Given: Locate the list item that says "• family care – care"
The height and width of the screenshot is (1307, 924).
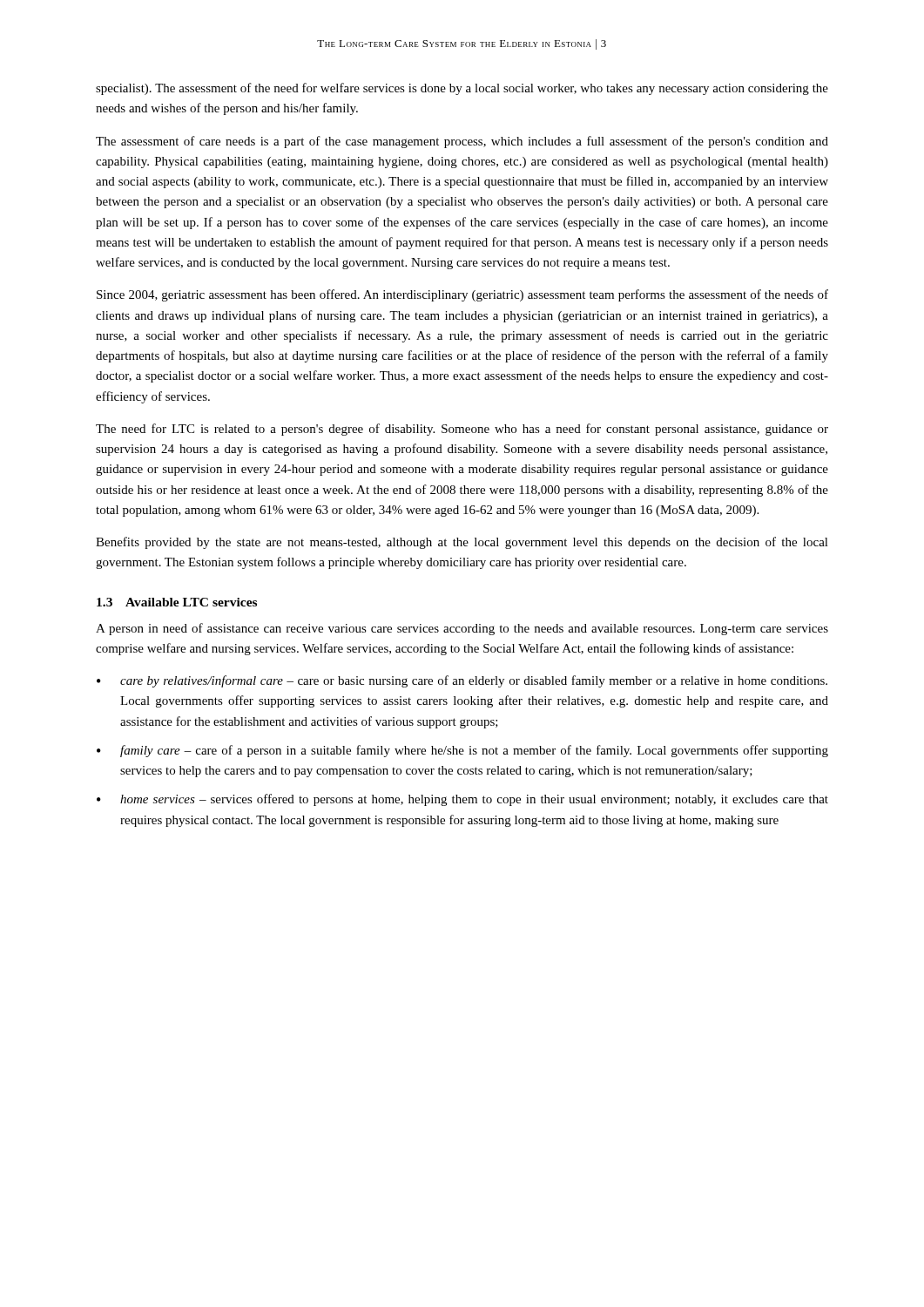Looking at the screenshot, I should [462, 761].
